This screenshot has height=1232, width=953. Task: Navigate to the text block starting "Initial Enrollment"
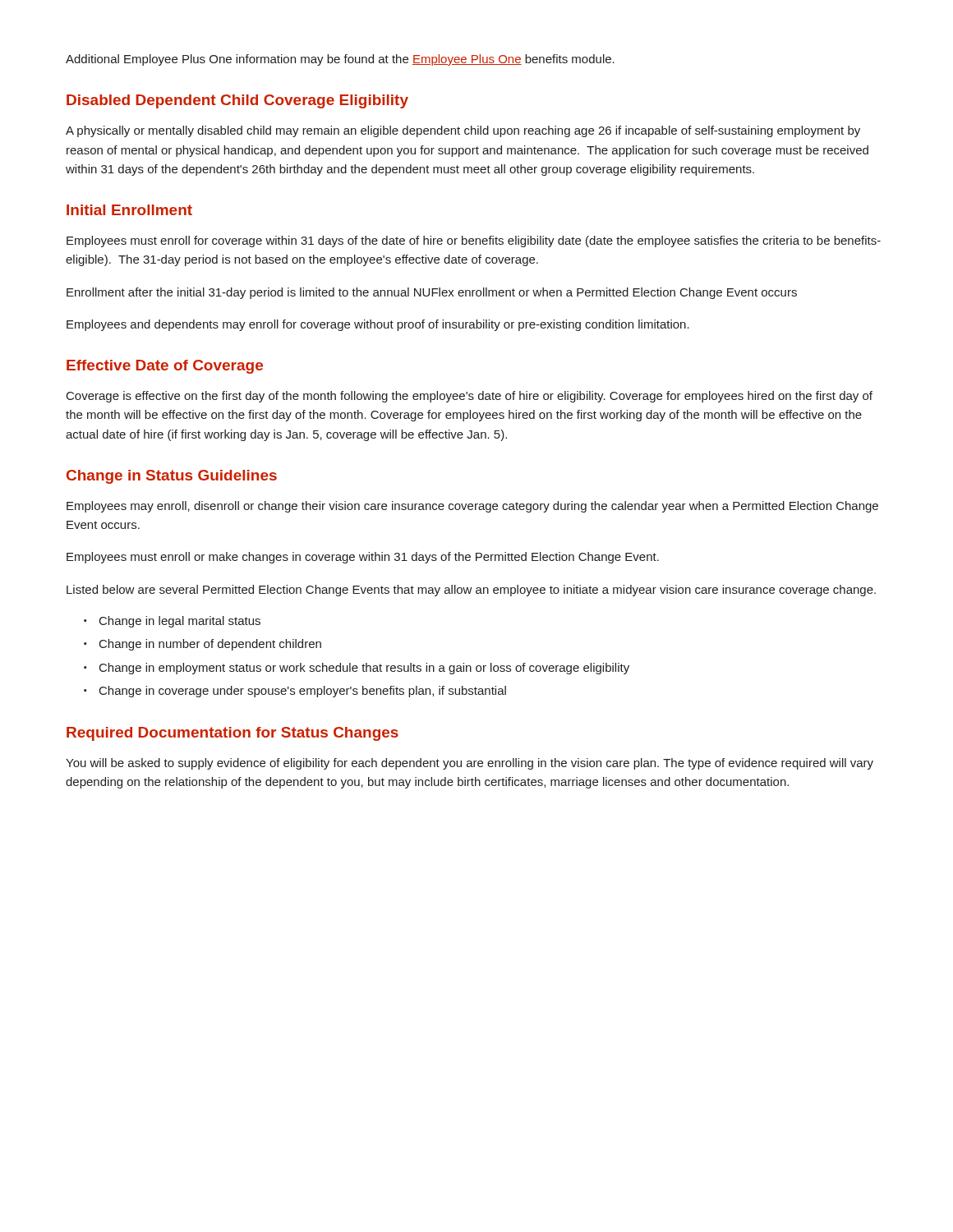129,210
